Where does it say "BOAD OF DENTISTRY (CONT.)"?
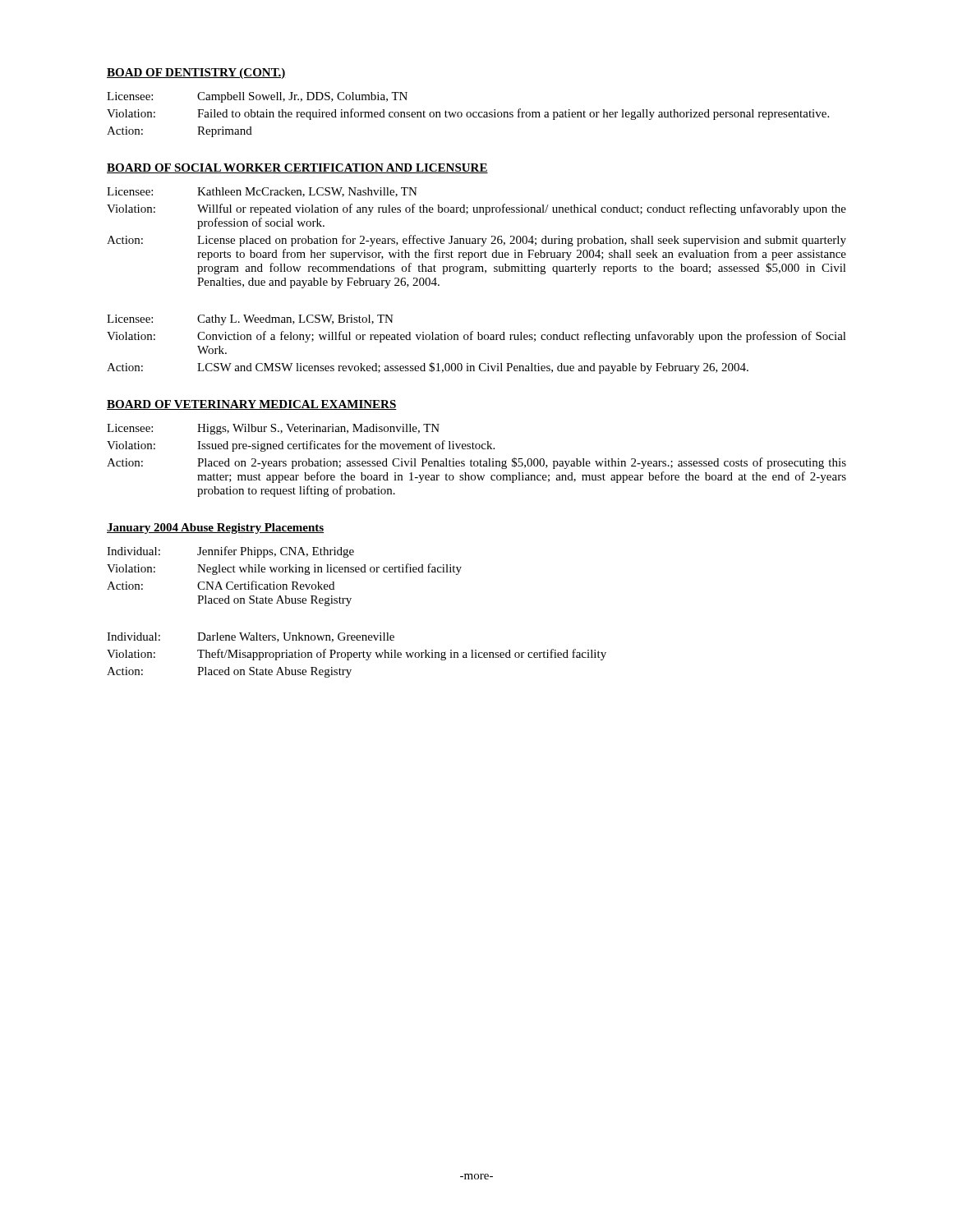The image size is (953, 1232). pos(196,72)
